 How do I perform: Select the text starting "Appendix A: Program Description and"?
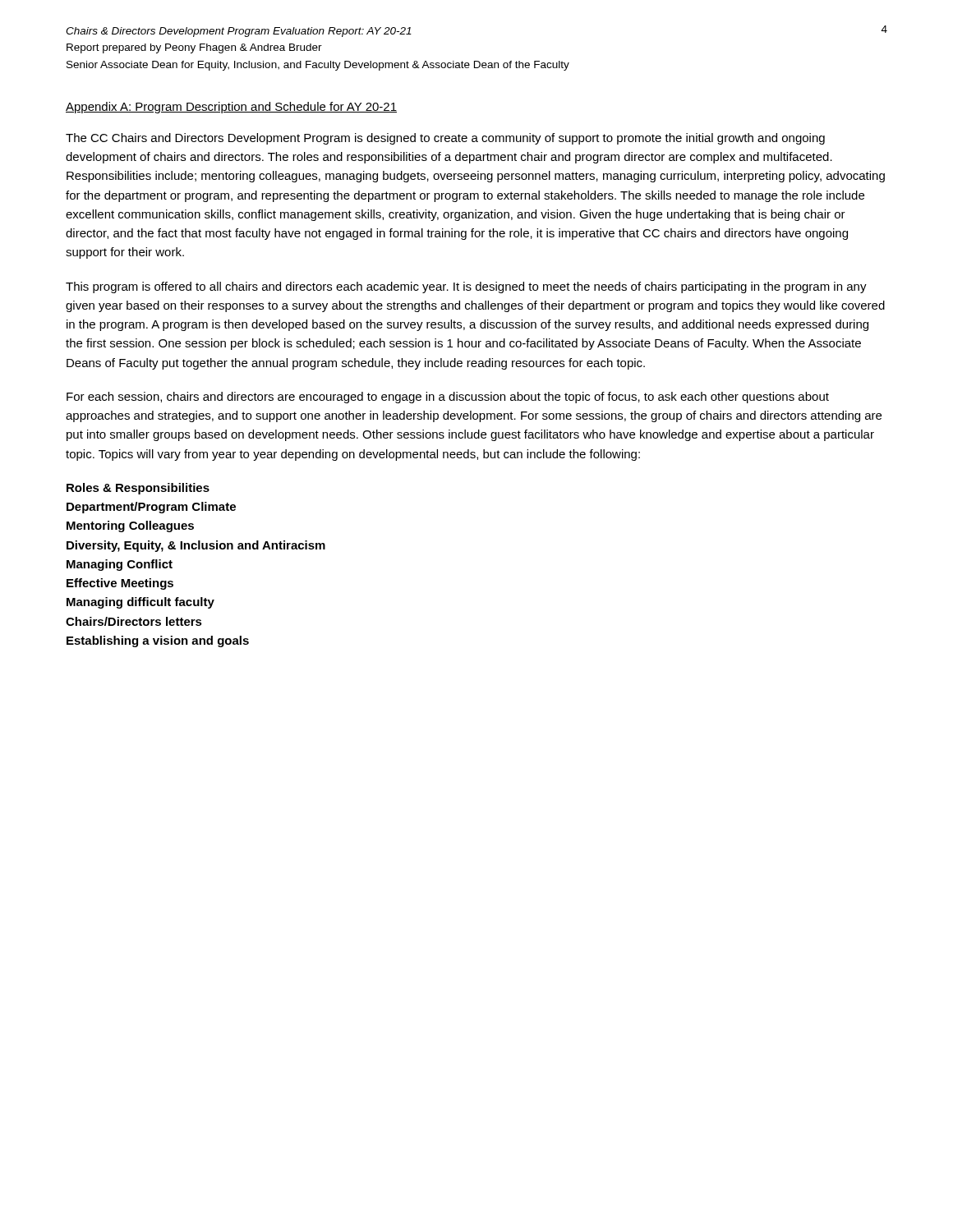point(231,106)
